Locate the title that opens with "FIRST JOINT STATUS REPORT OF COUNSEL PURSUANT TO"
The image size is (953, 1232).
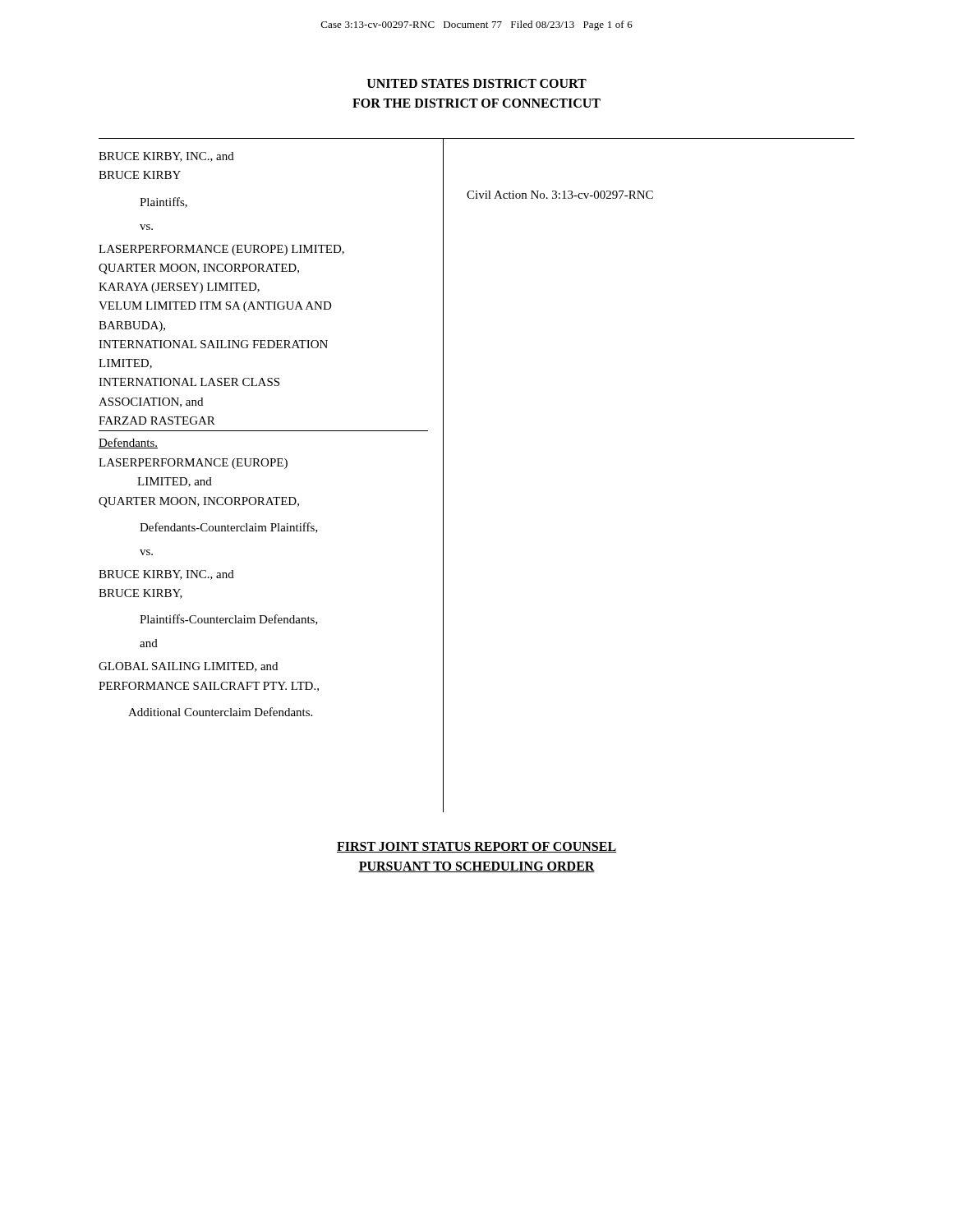(x=476, y=856)
